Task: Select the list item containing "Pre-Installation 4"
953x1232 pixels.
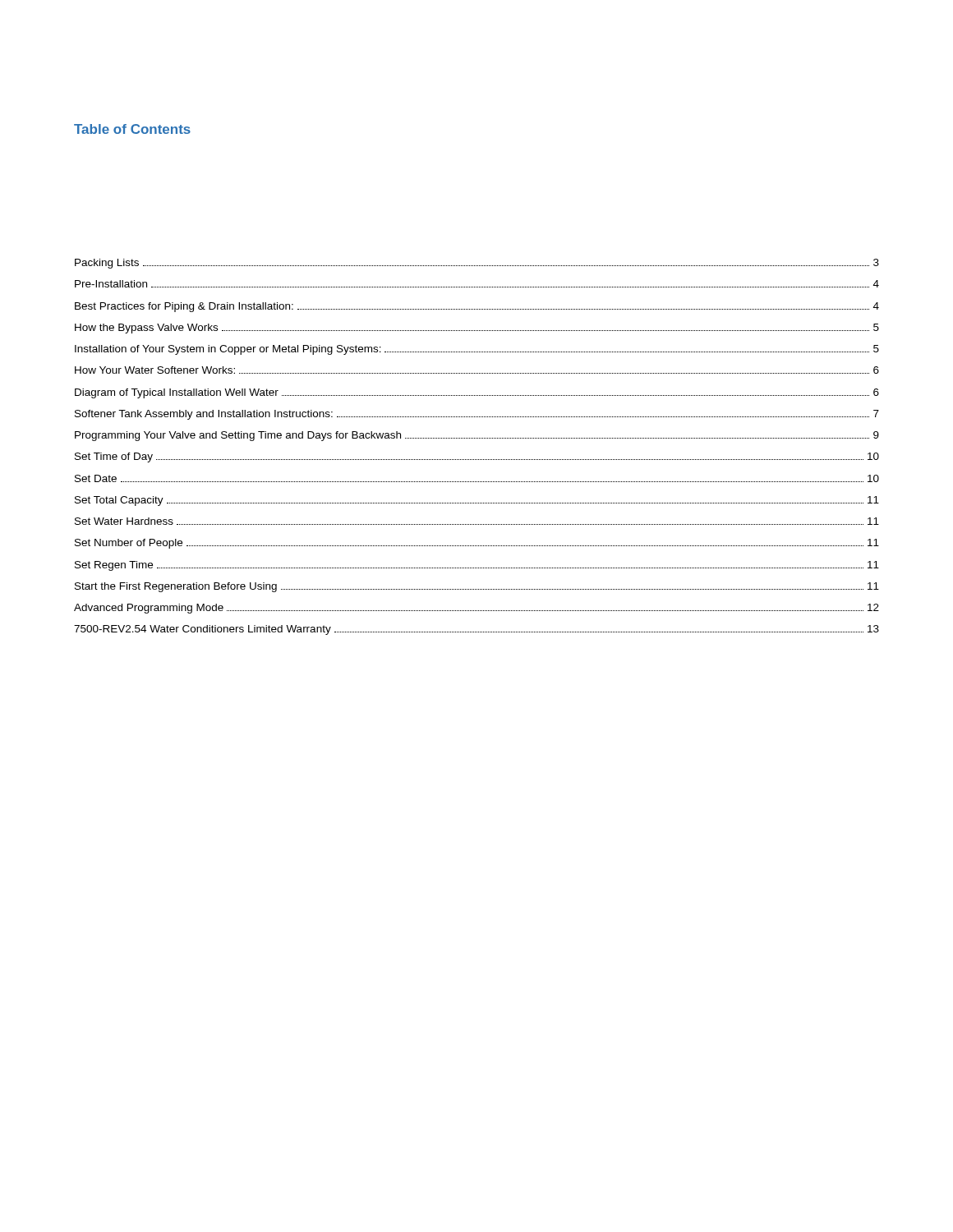Action: [476, 285]
